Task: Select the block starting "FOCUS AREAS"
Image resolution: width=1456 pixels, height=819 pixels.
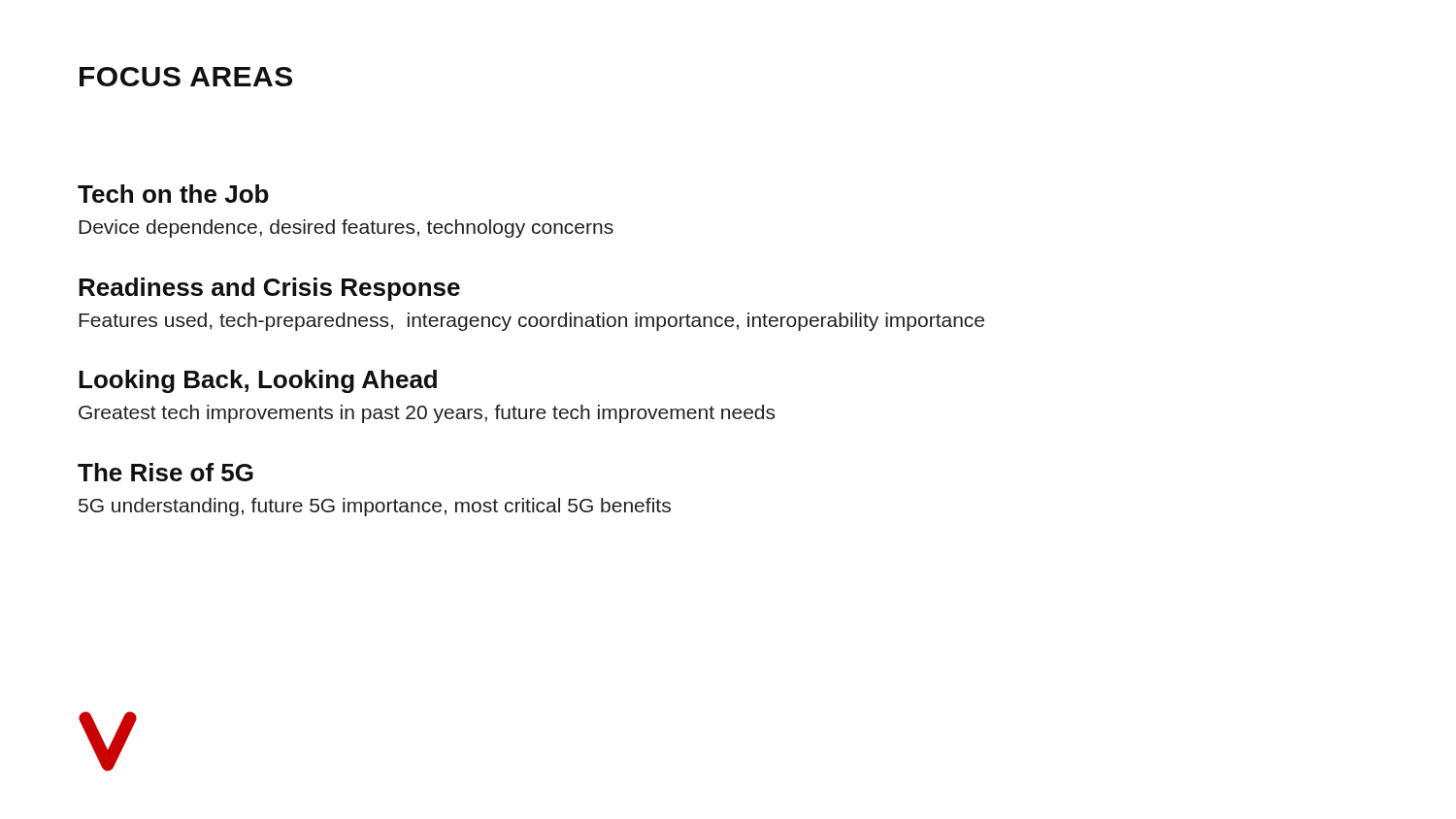Action: (x=186, y=77)
